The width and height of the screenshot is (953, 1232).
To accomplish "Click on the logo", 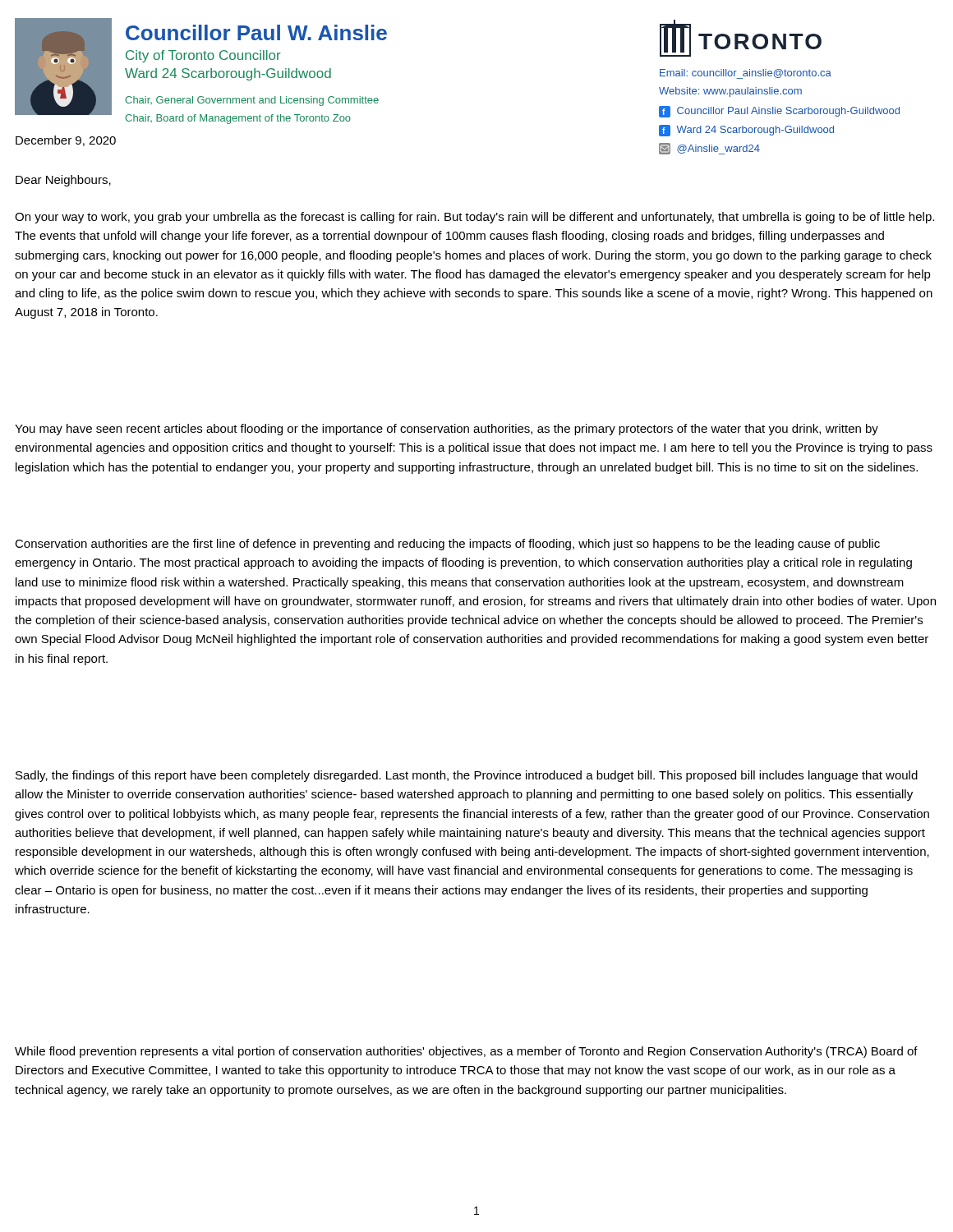I will (x=749, y=39).
